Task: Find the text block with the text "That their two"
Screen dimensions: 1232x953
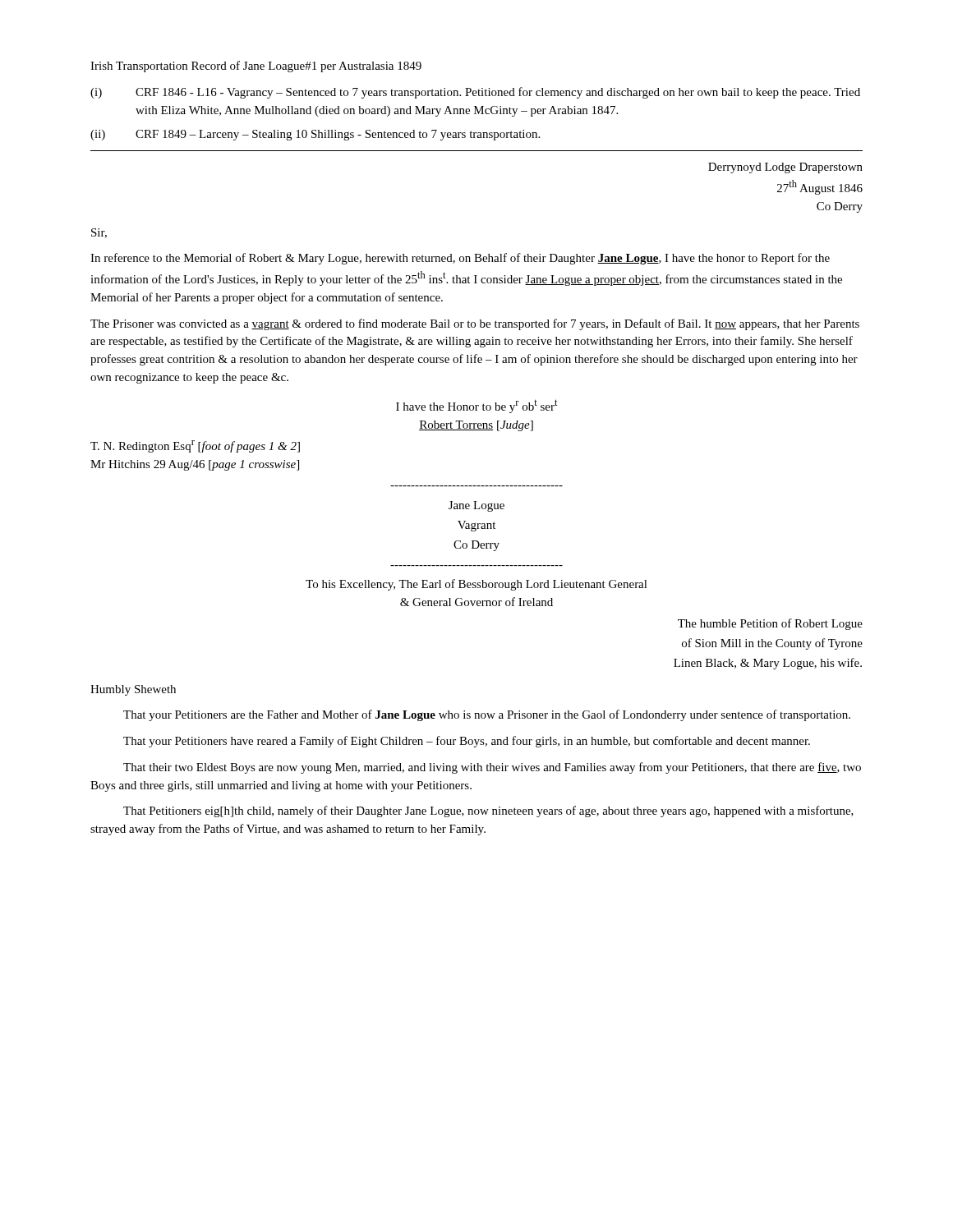Action: pyautogui.click(x=476, y=777)
